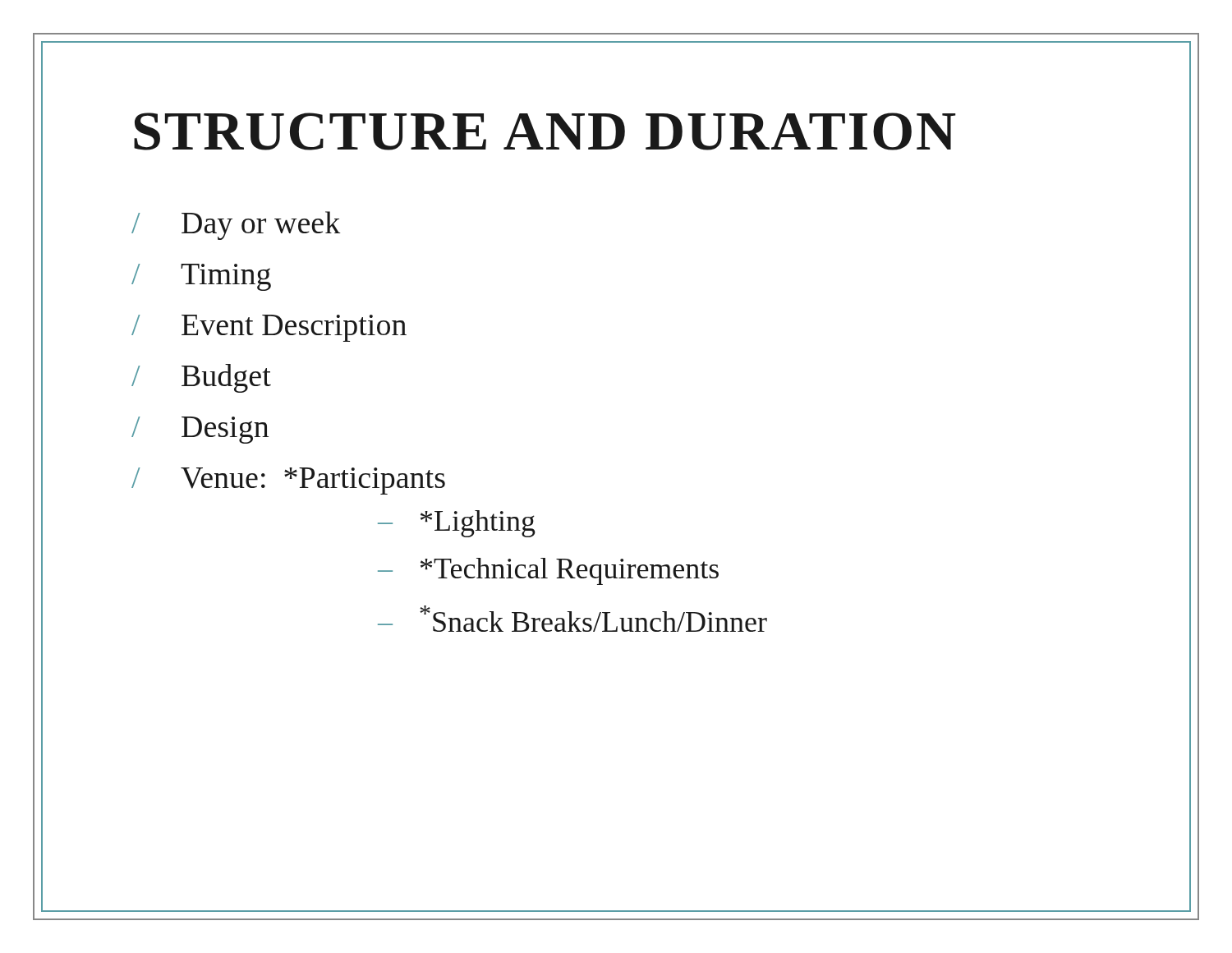The image size is (1232, 953).
Task: Select the list item that says "/ Budget"
Action: [201, 375]
